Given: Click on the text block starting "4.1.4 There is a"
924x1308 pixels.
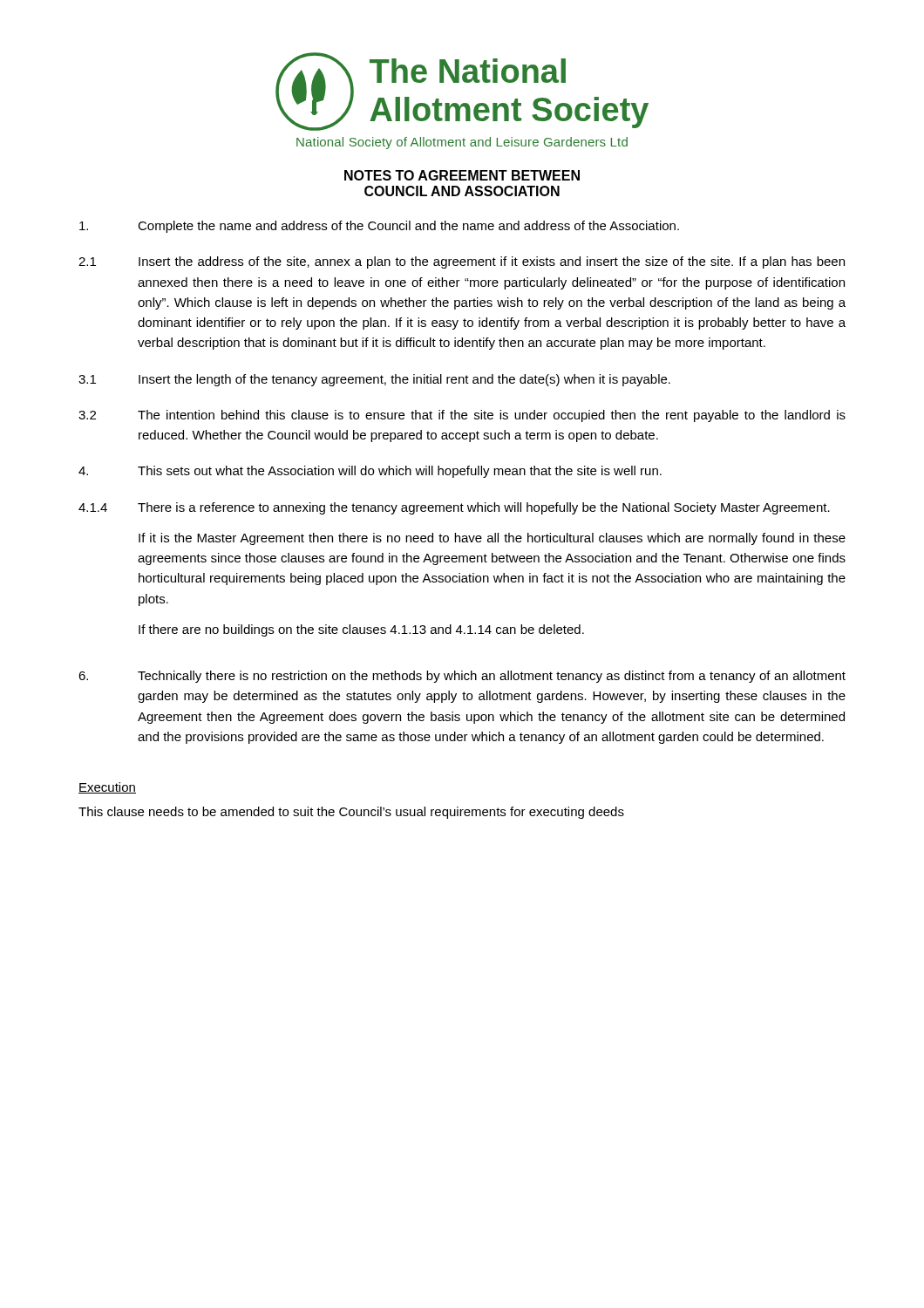Looking at the screenshot, I should tap(462, 573).
